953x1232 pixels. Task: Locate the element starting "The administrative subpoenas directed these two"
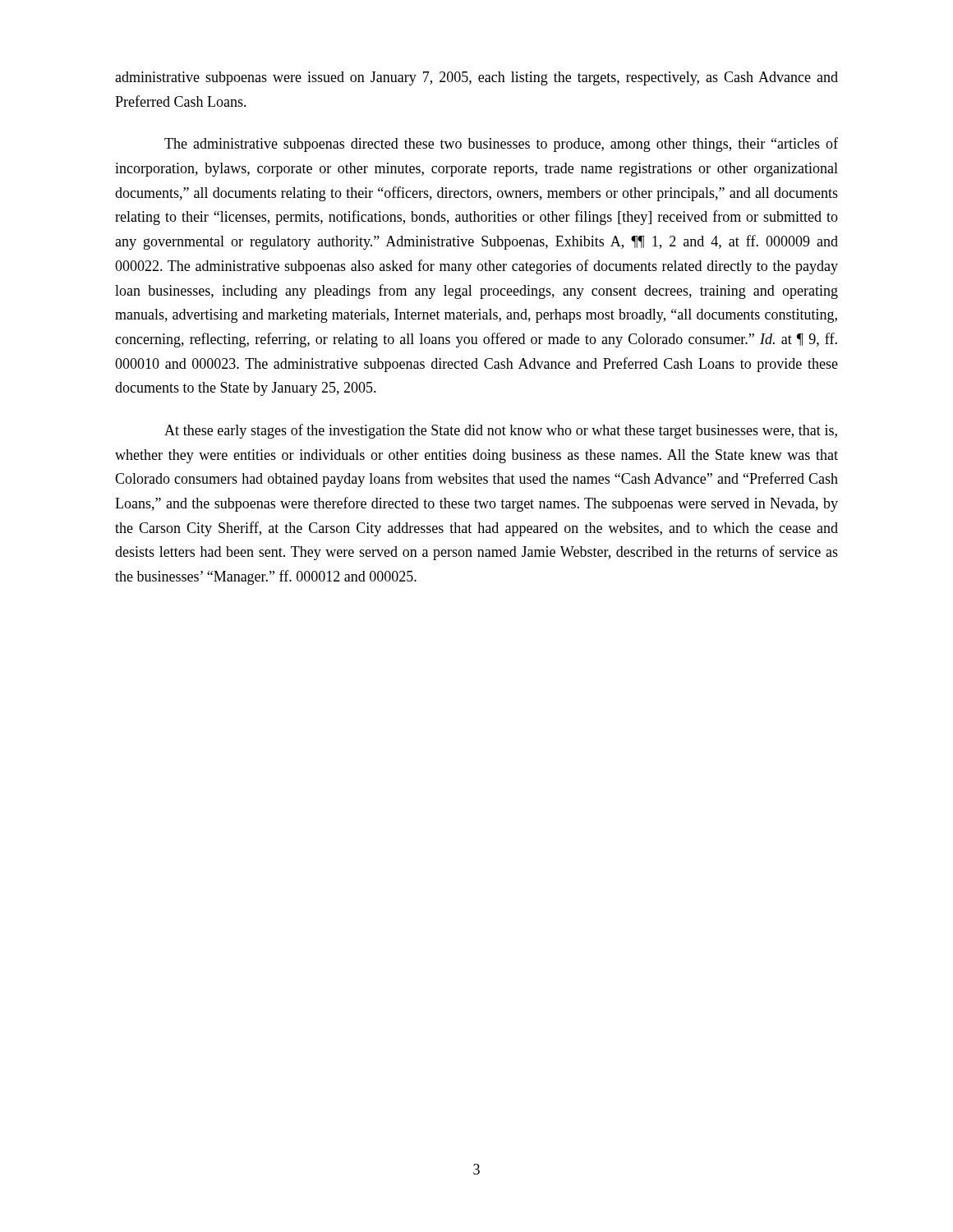tap(476, 266)
